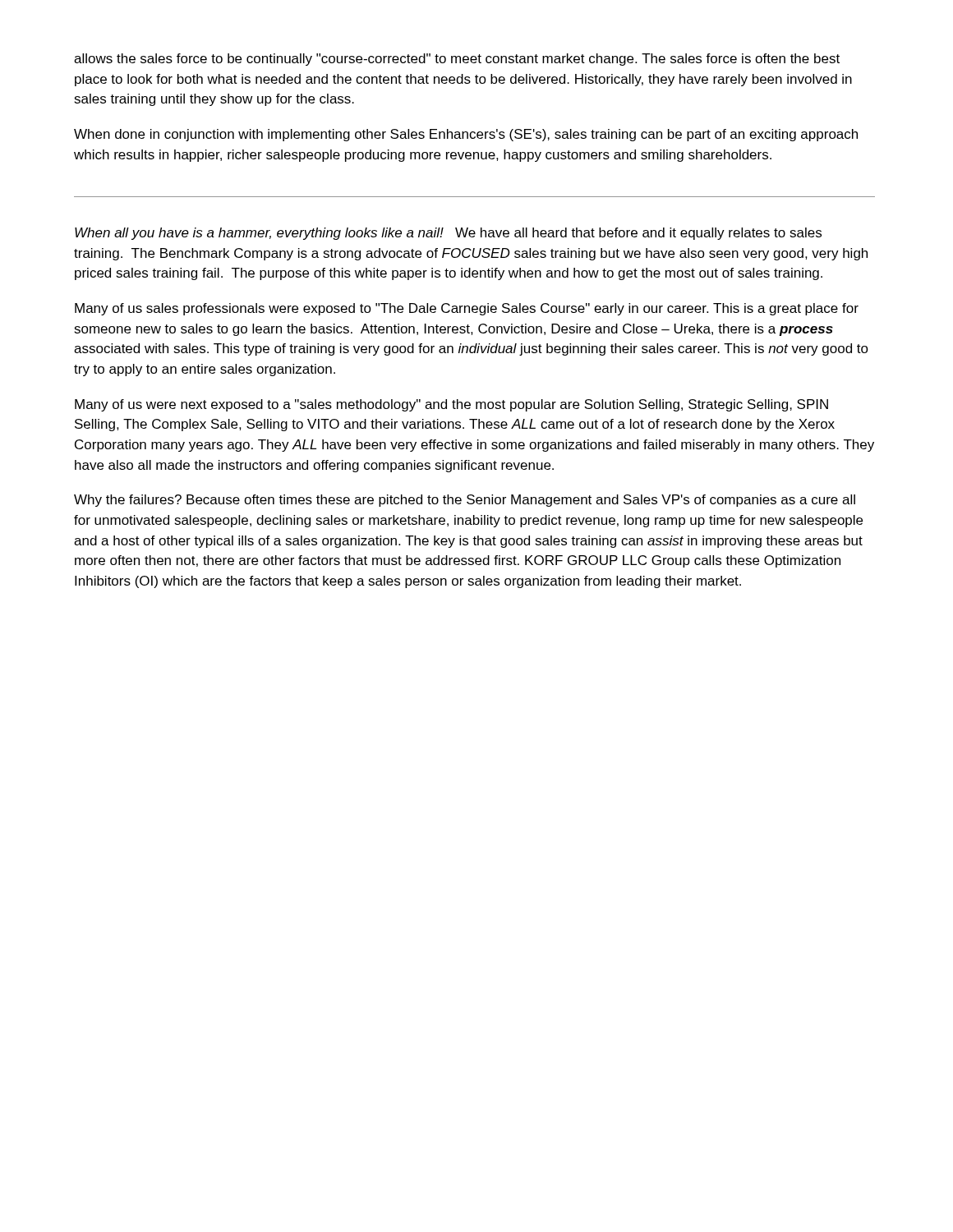Screen dimensions: 1232x953
Task: Select the text starting "When done in"
Action: pos(466,144)
